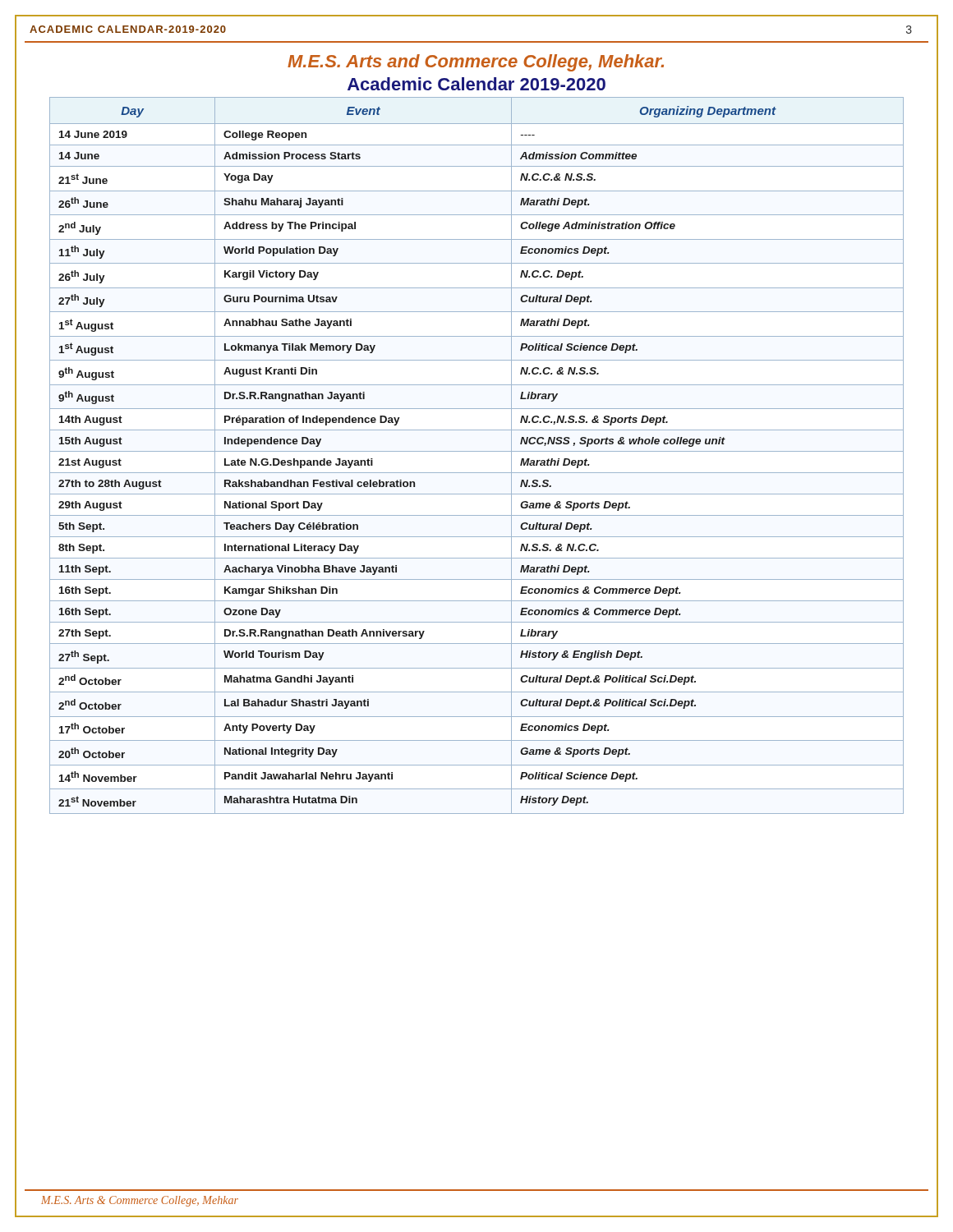Viewport: 953px width, 1232px height.
Task: Click a table
Action: (476, 455)
